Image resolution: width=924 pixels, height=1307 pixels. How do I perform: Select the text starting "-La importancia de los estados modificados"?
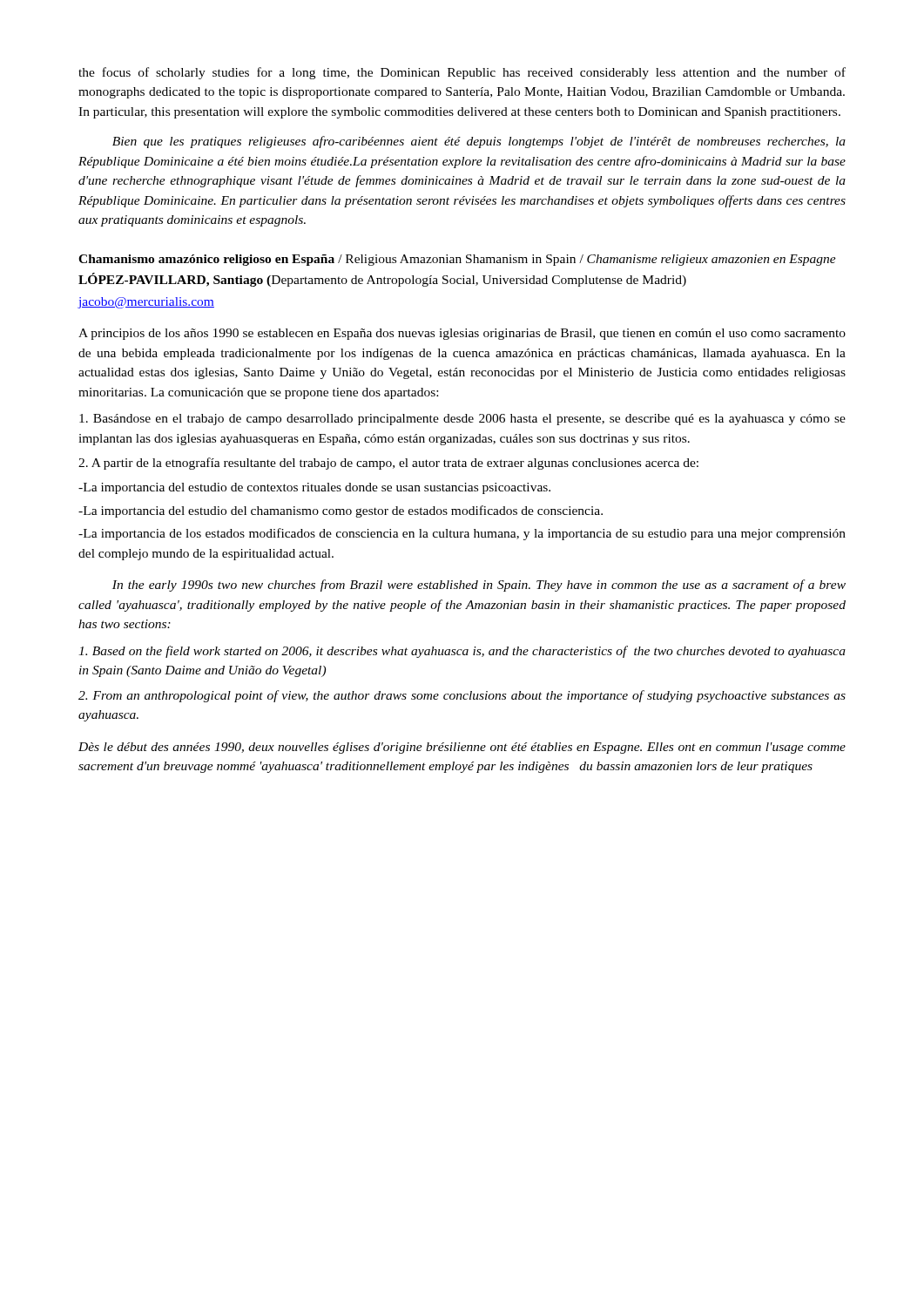click(462, 544)
